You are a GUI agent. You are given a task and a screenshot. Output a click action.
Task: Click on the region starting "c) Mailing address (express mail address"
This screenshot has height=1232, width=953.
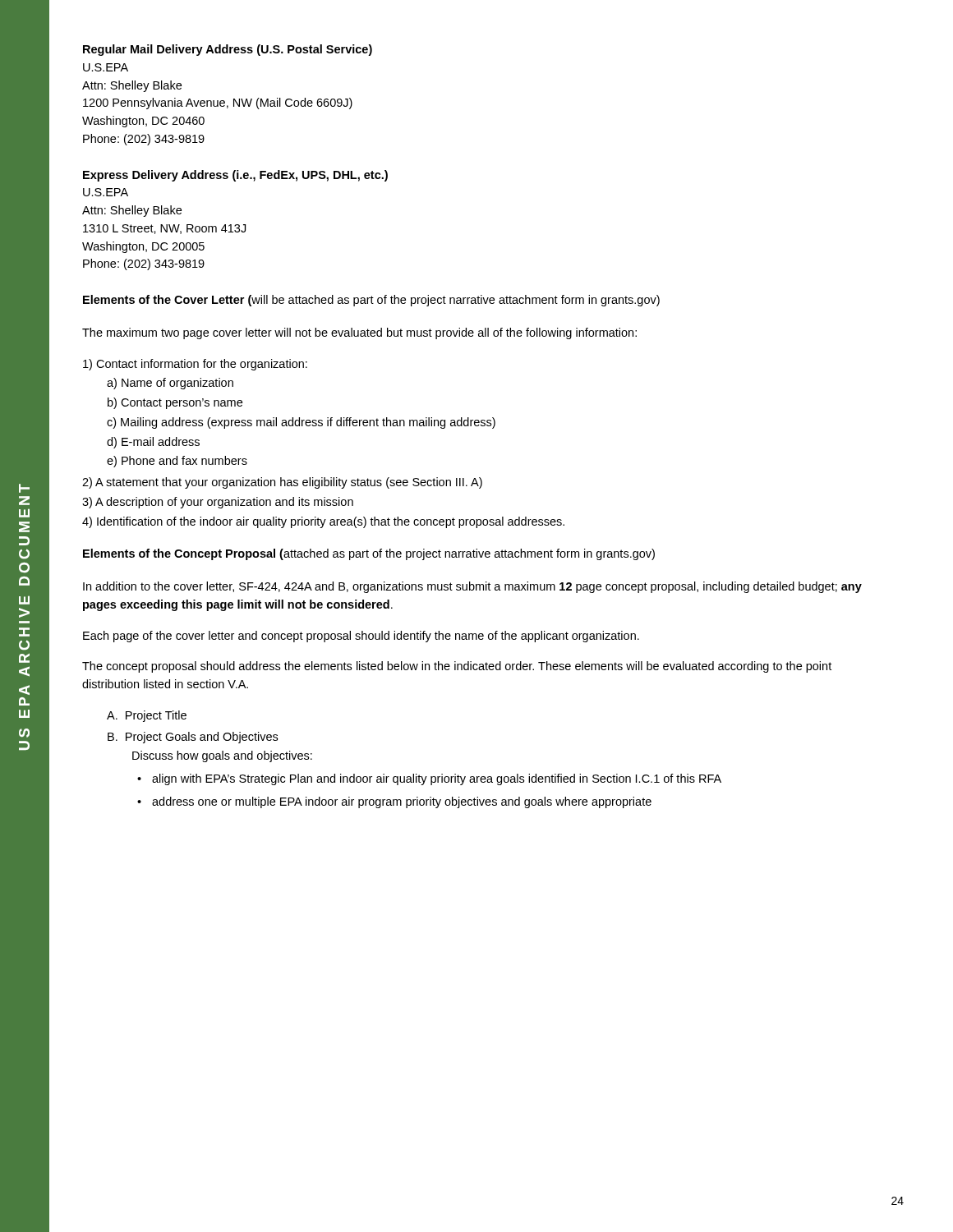point(301,422)
